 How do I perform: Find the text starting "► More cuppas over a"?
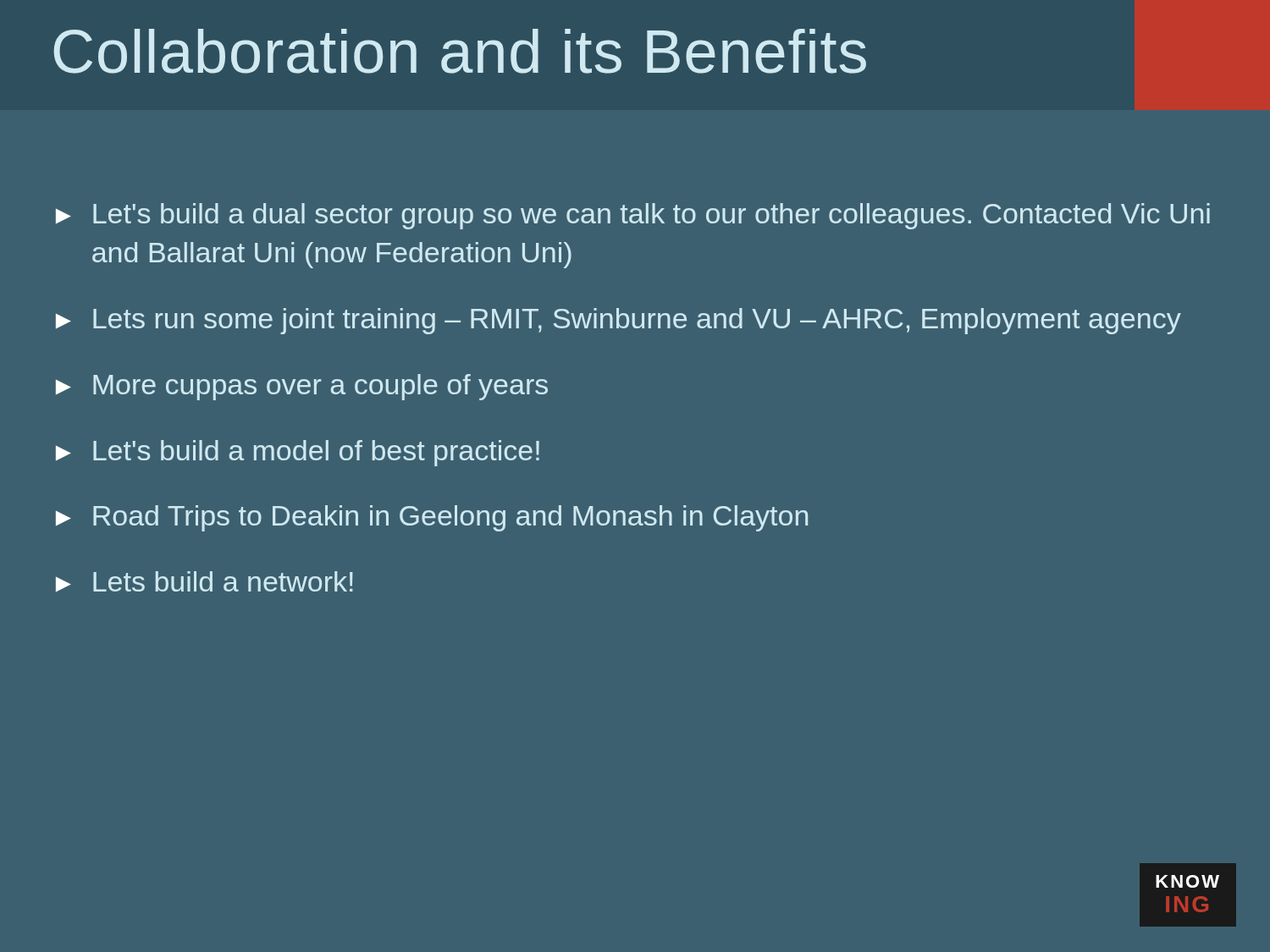[x=300, y=385]
